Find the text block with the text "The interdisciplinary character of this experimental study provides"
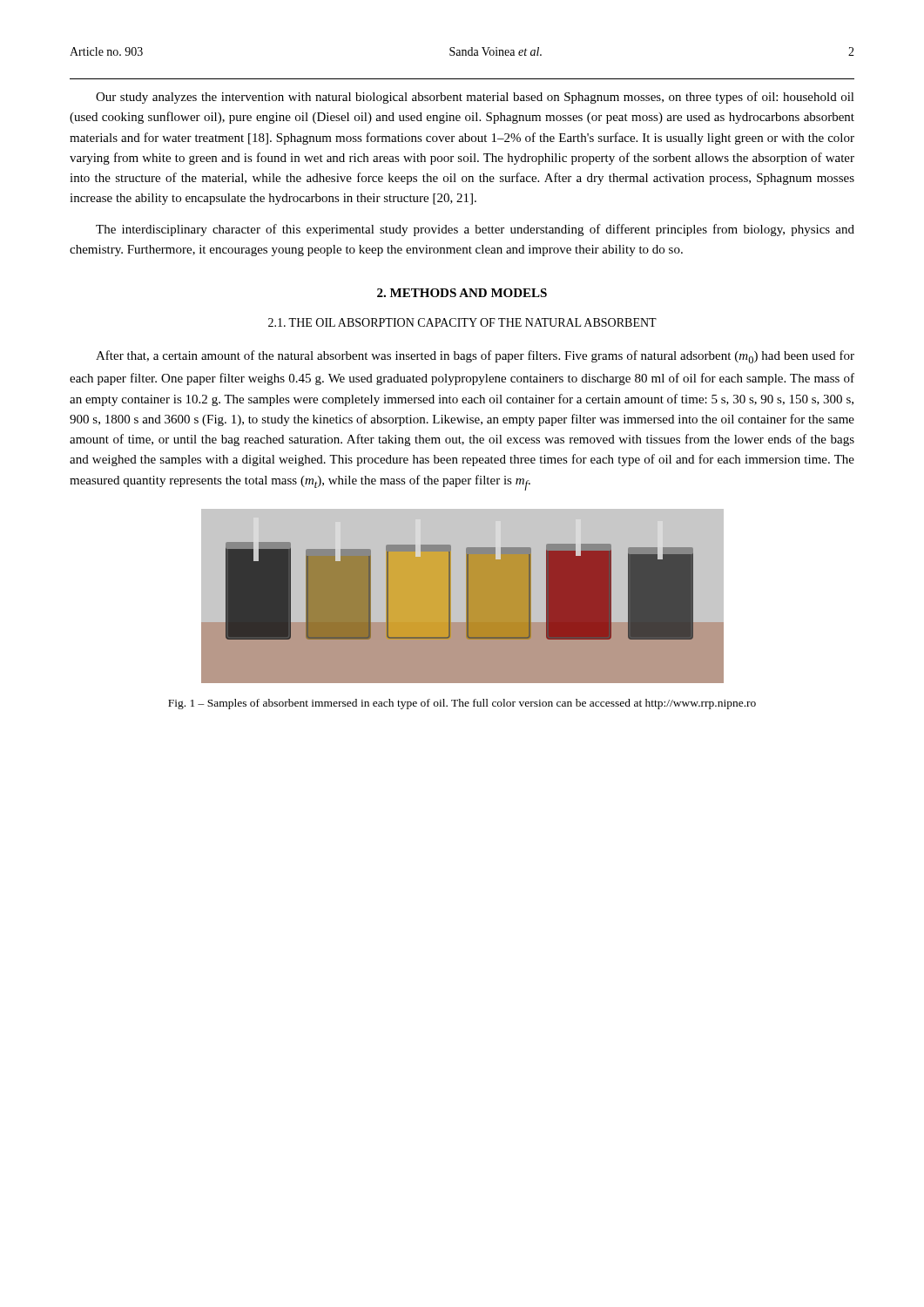Screen dimensions: 1307x924 point(462,239)
